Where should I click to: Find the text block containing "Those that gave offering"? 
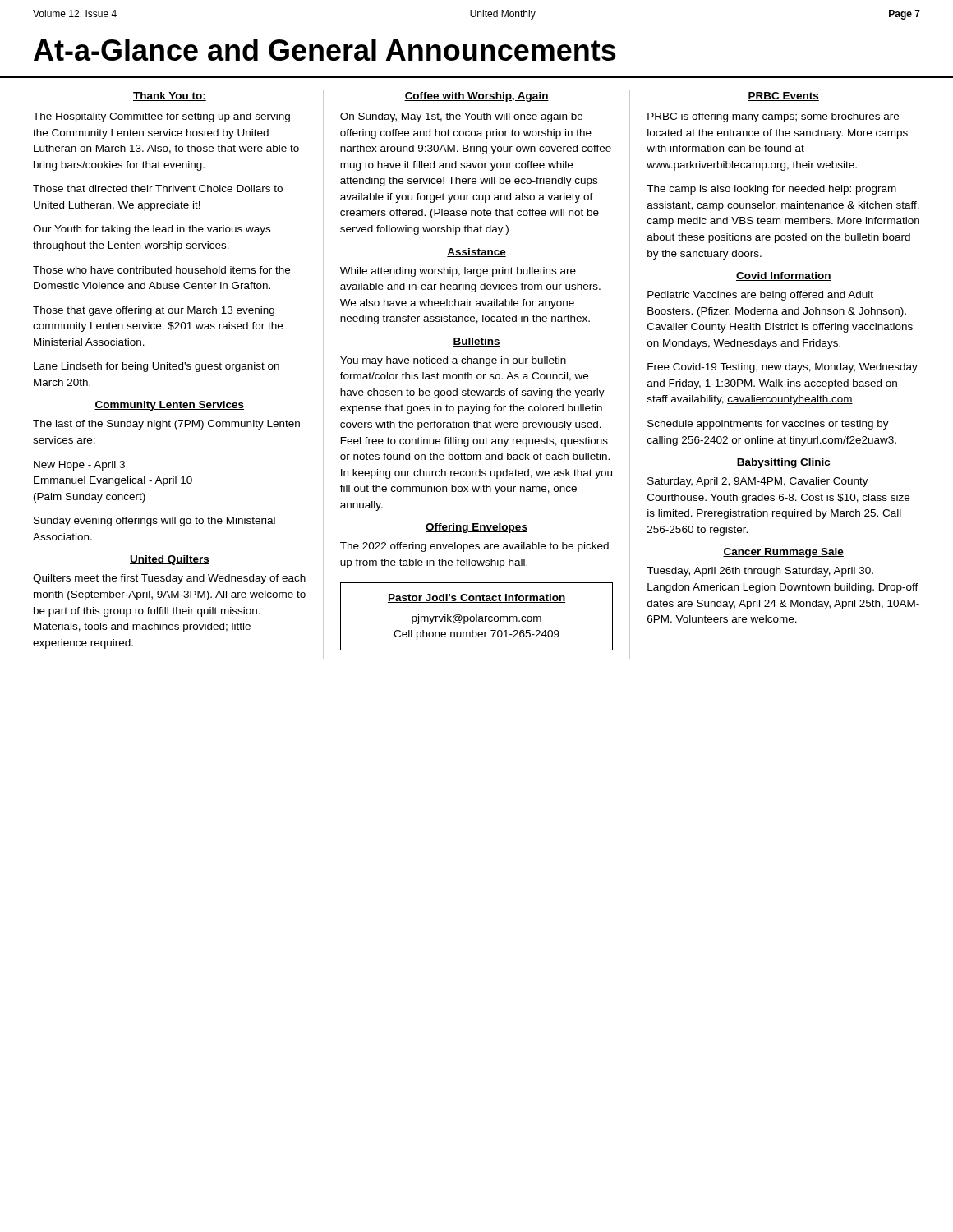tap(170, 326)
